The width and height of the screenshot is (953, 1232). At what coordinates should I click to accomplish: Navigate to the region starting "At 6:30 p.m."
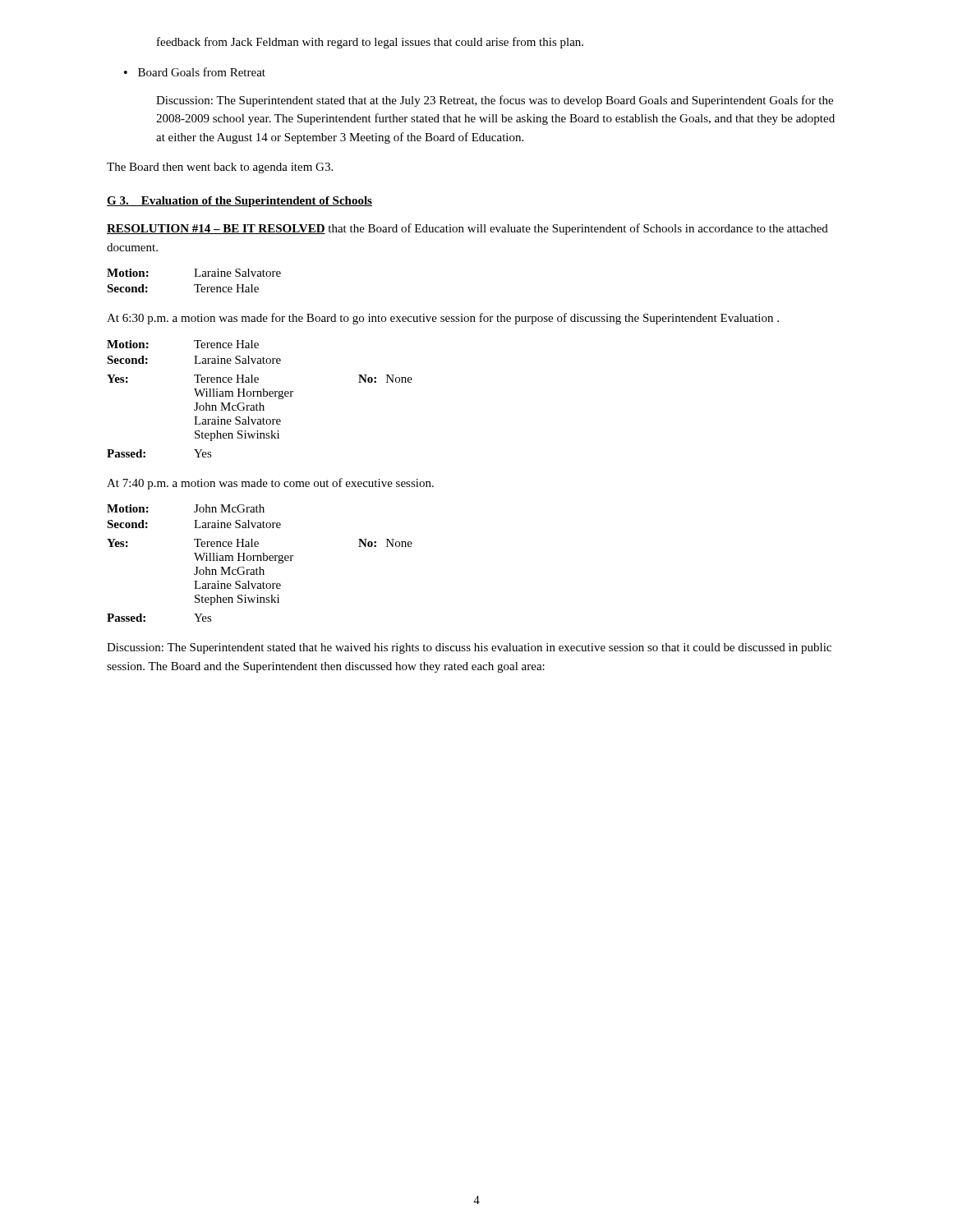coord(476,318)
